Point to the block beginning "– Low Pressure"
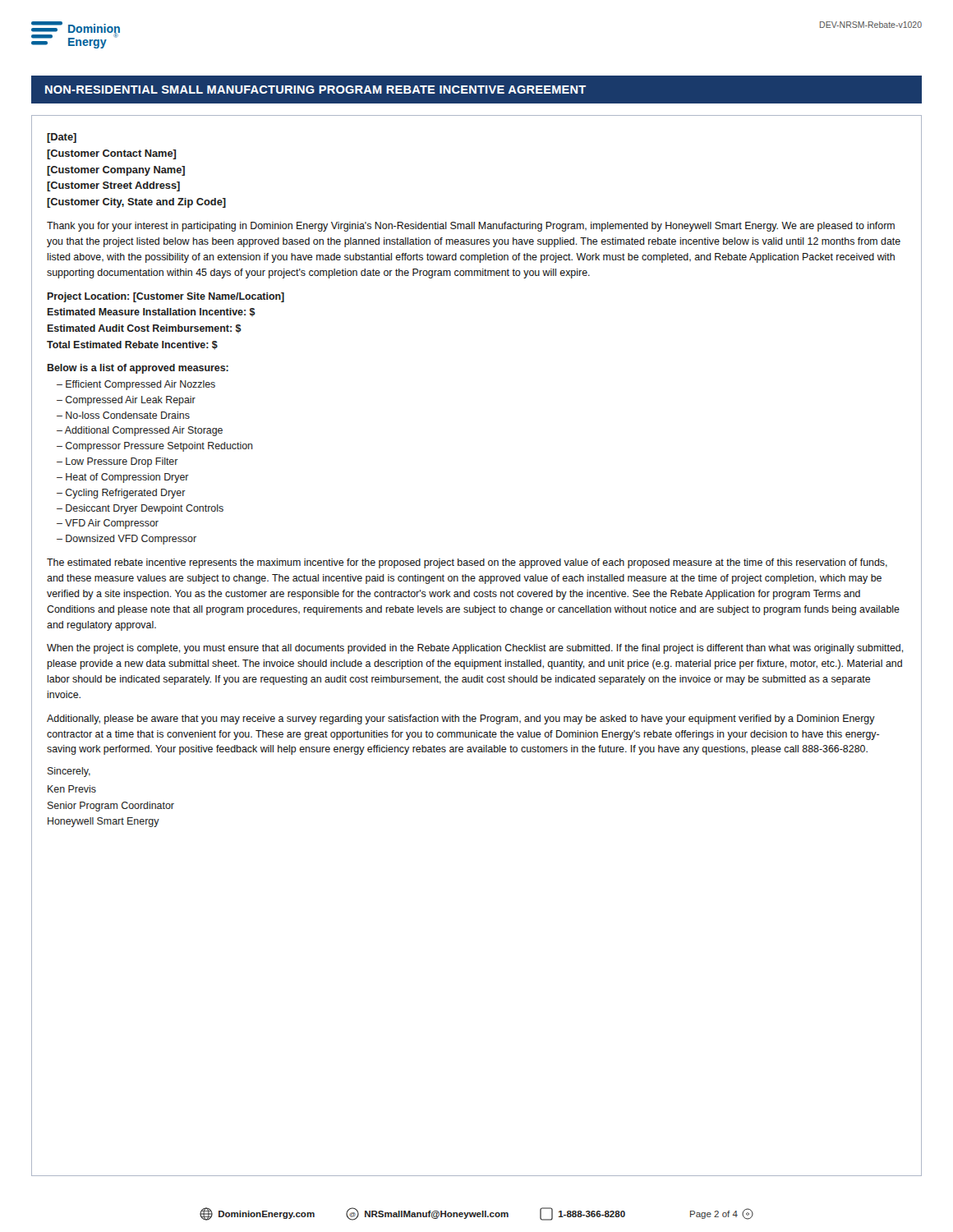The image size is (953, 1232). [117, 462]
